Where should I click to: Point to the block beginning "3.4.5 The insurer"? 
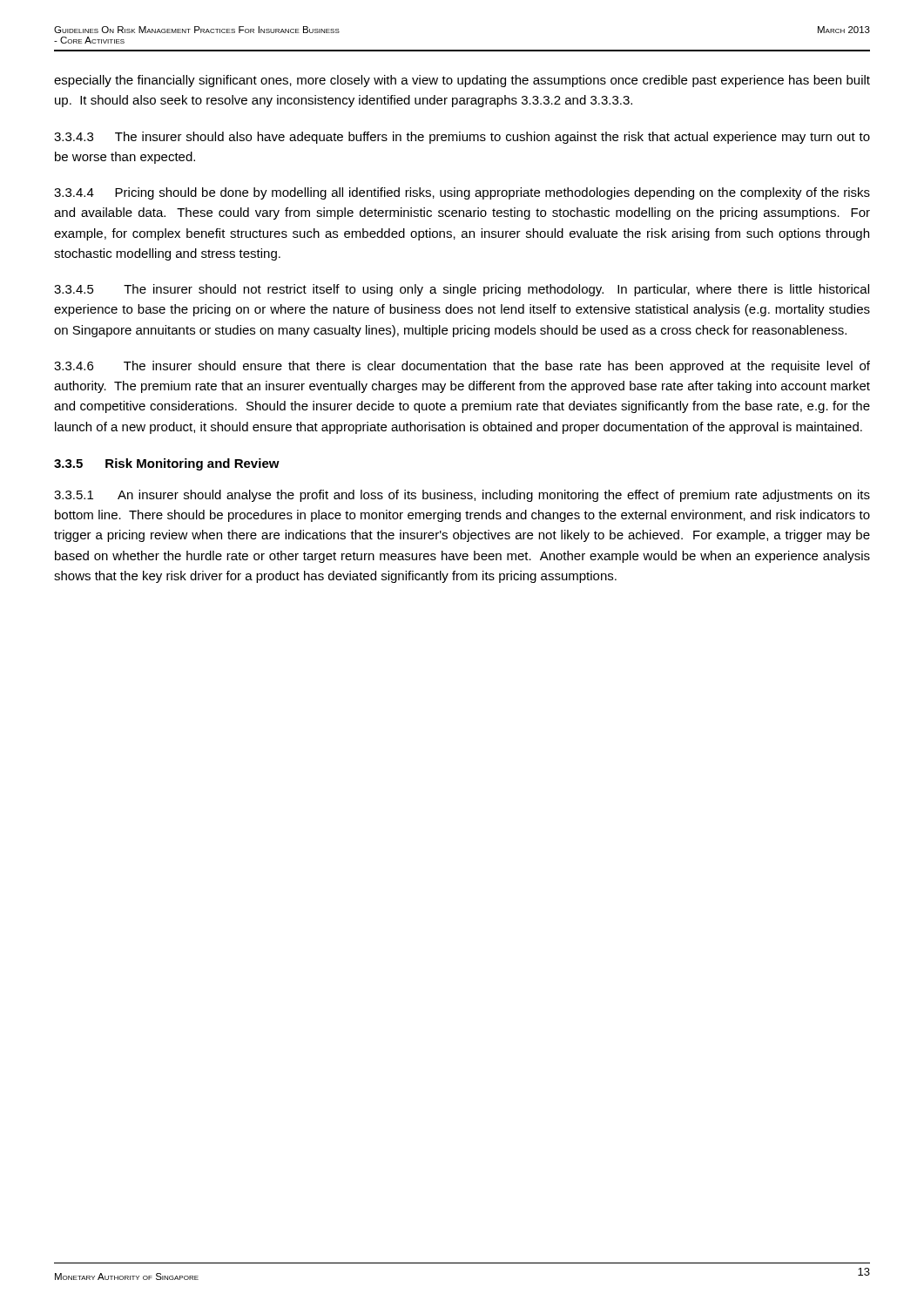[462, 309]
